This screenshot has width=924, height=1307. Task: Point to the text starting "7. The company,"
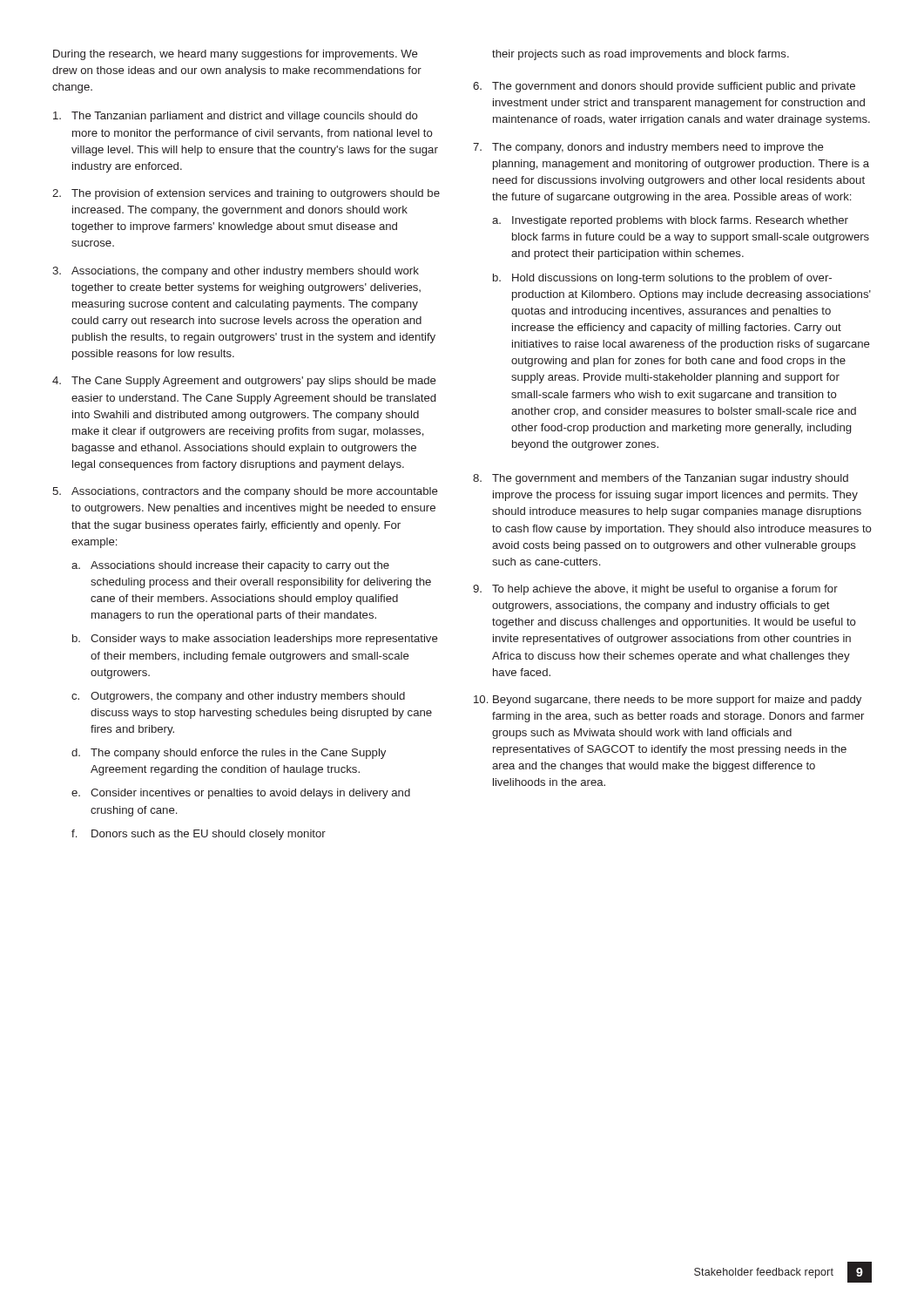[x=672, y=299]
